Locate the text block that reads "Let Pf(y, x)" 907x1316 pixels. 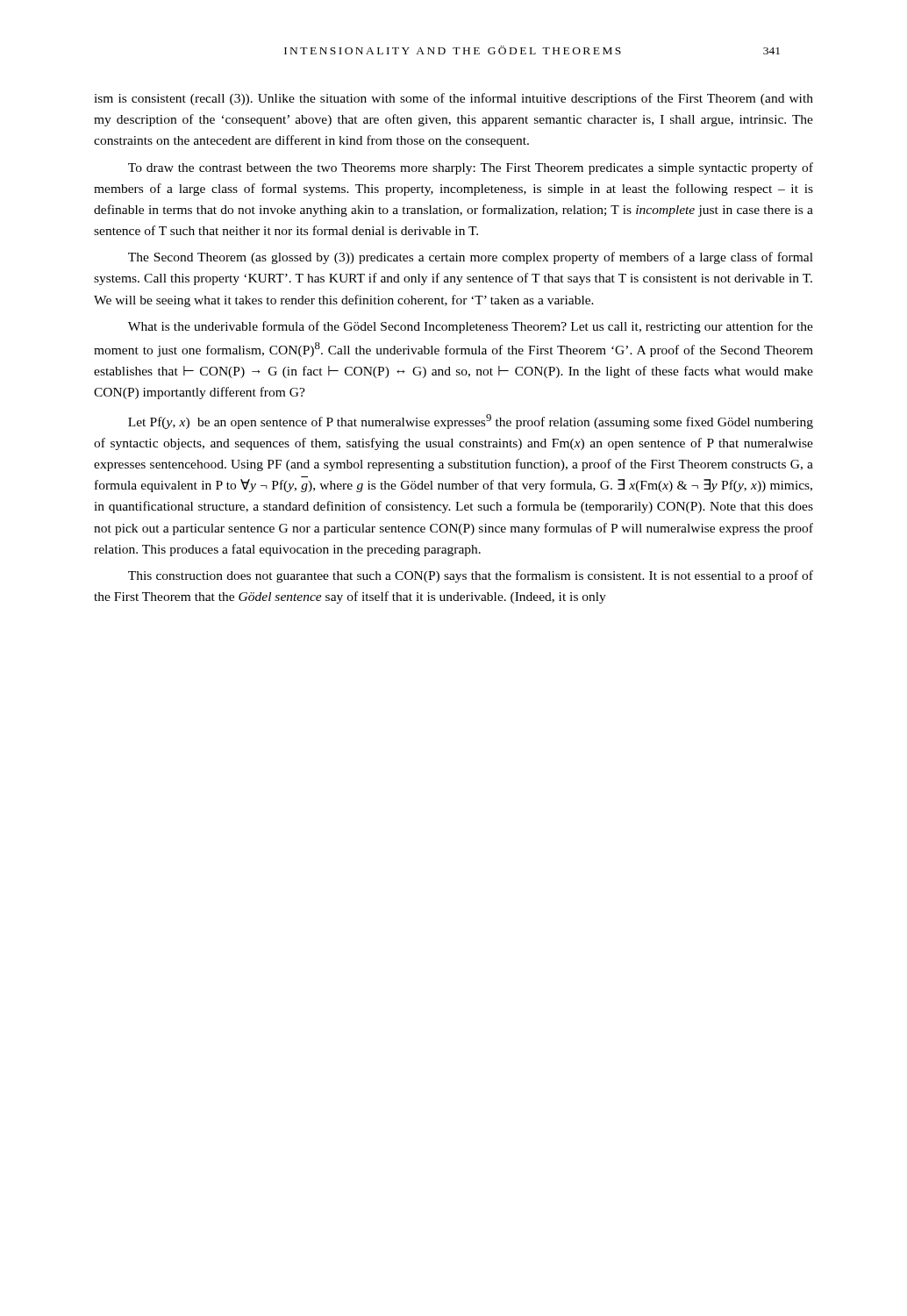pyautogui.click(x=454, y=484)
